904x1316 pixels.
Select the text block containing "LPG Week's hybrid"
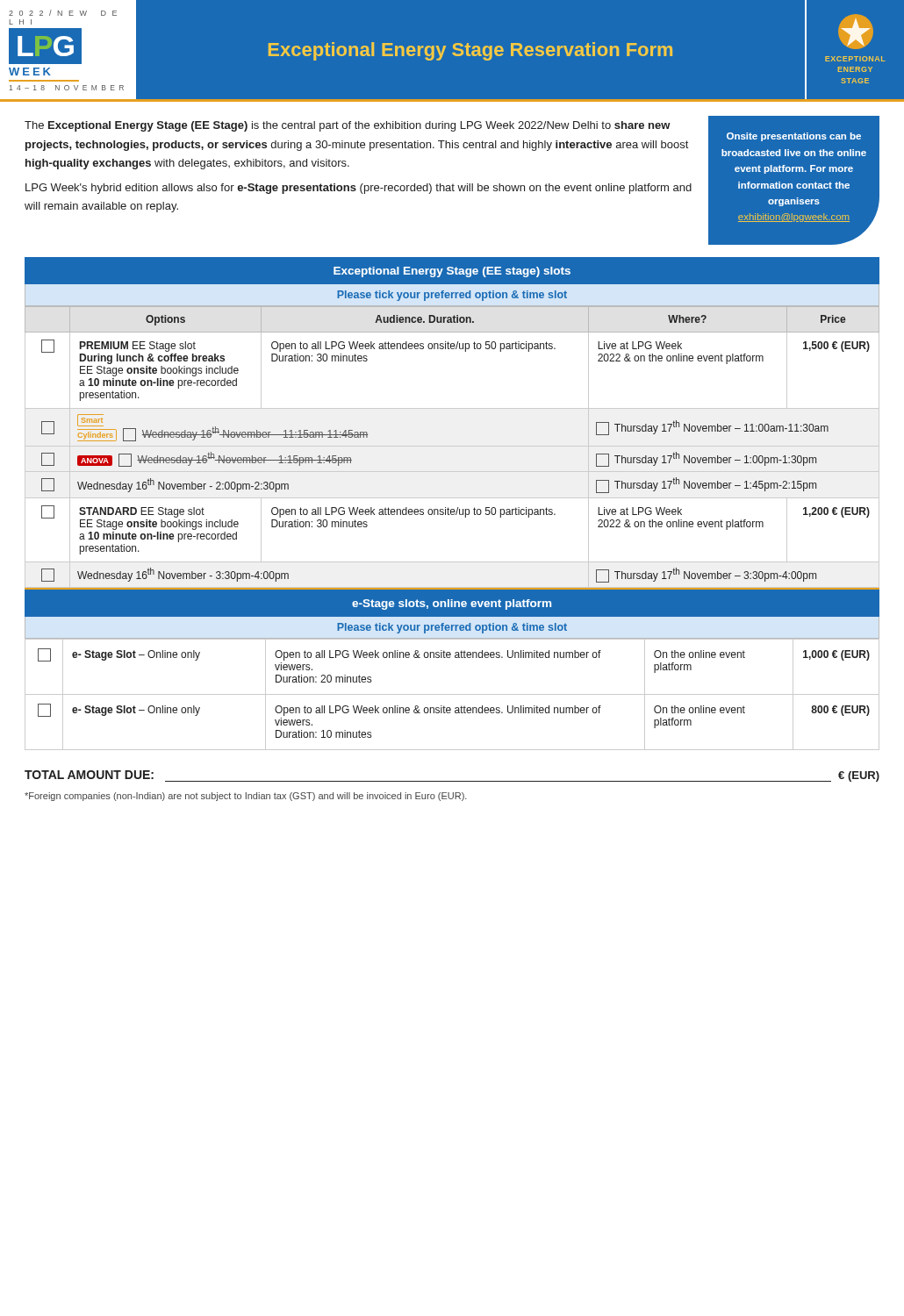tap(358, 196)
